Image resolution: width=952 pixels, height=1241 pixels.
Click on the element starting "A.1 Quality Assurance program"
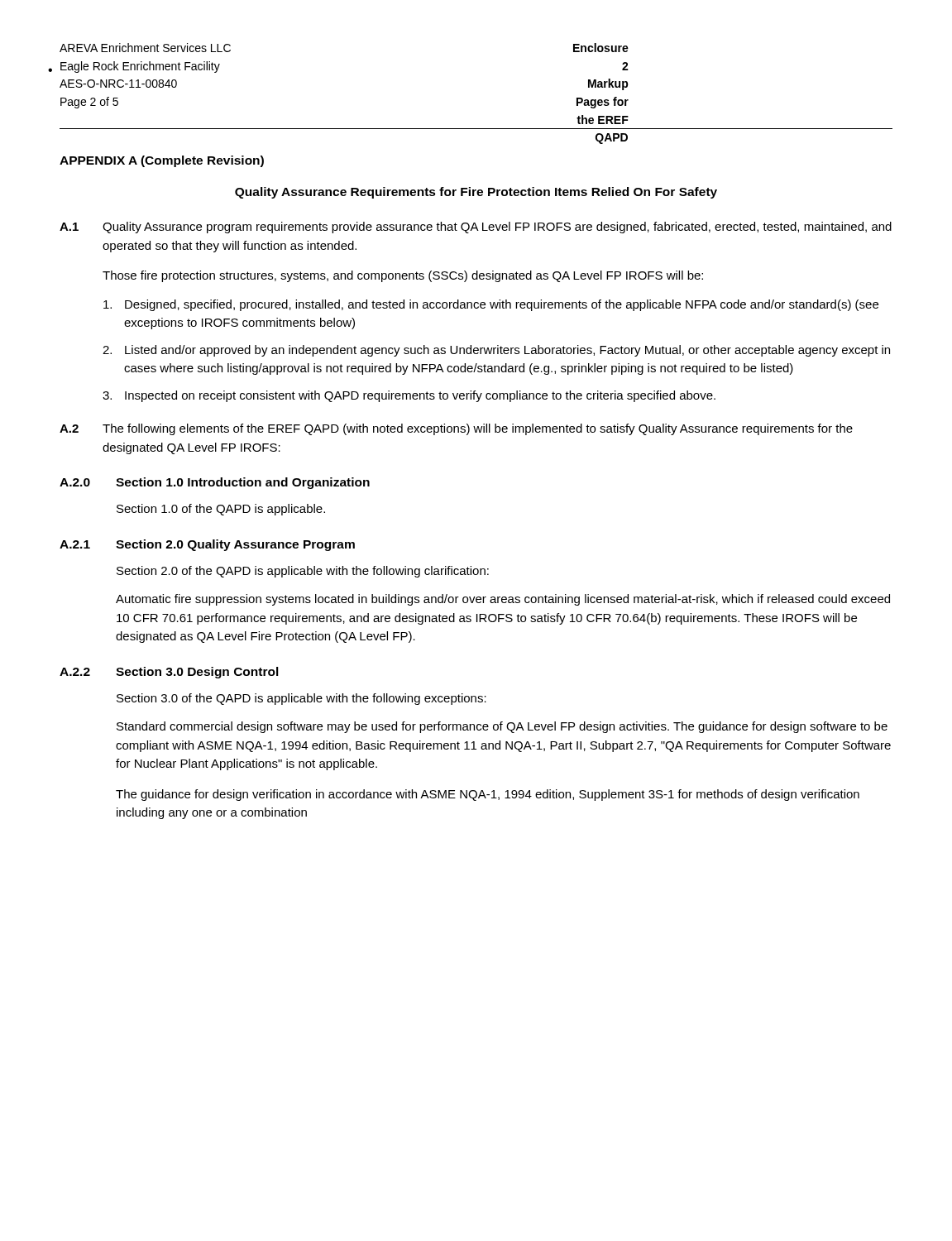pos(476,236)
